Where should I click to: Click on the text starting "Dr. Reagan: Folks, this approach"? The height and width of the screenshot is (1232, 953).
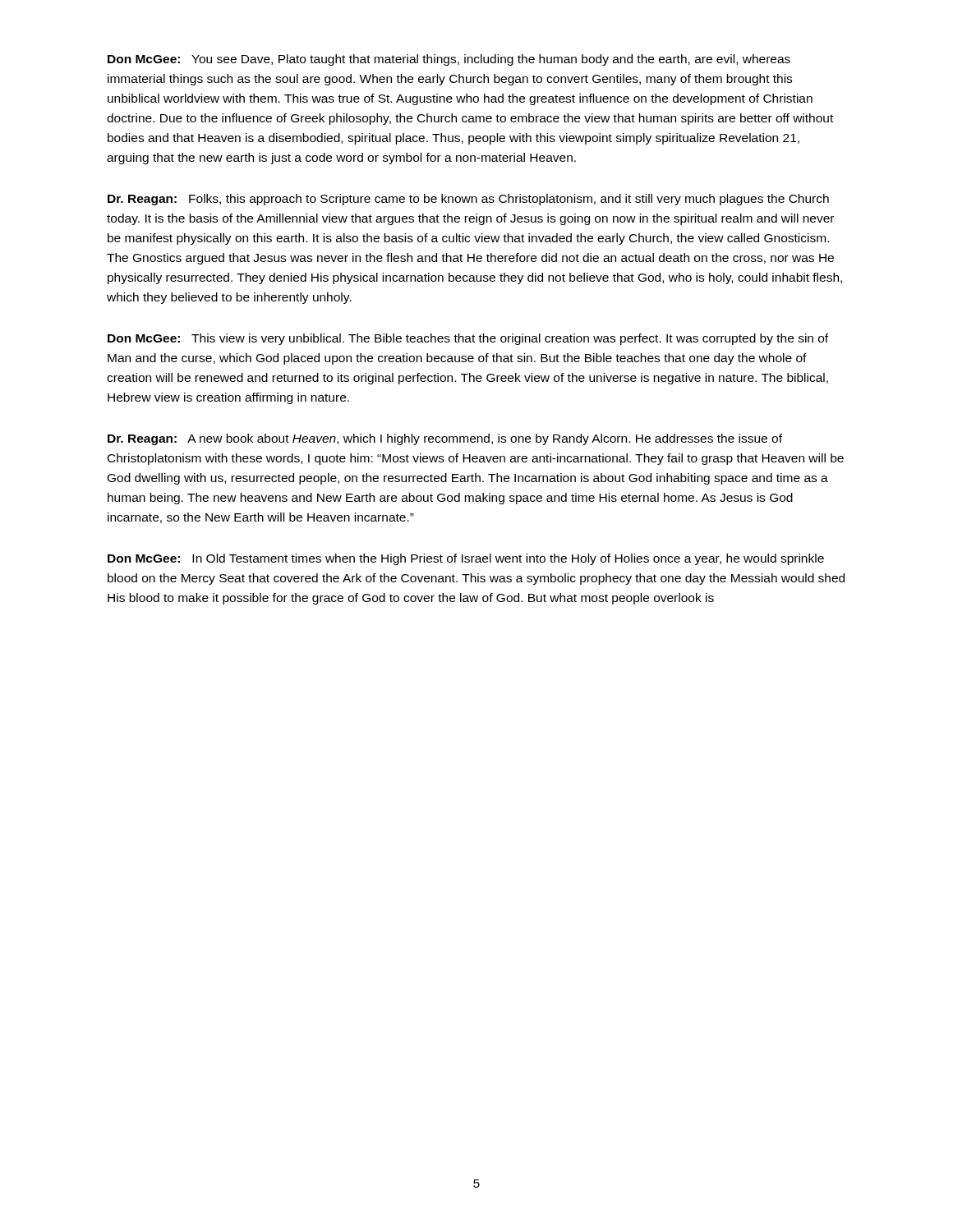475,248
